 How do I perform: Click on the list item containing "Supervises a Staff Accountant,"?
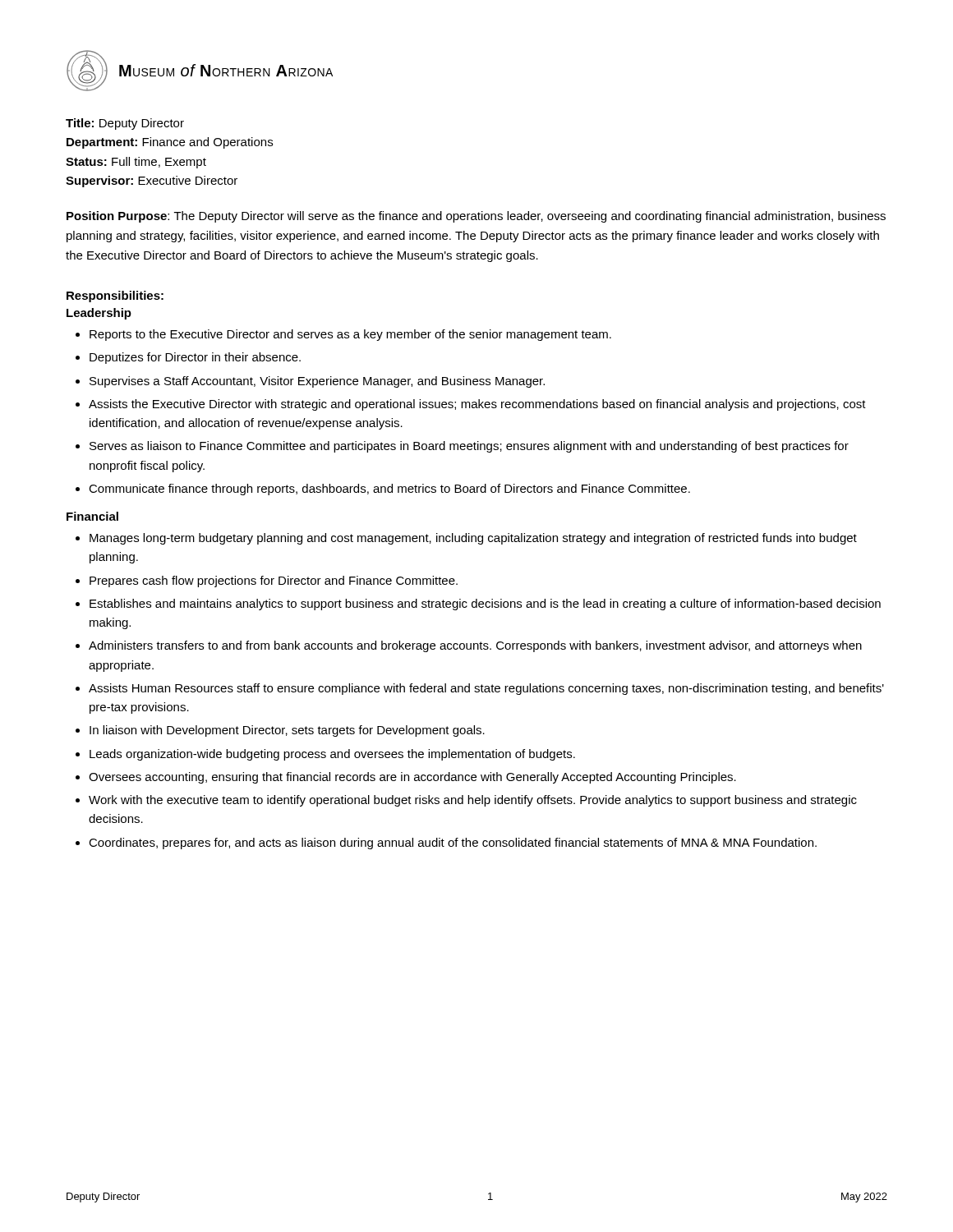click(x=476, y=380)
